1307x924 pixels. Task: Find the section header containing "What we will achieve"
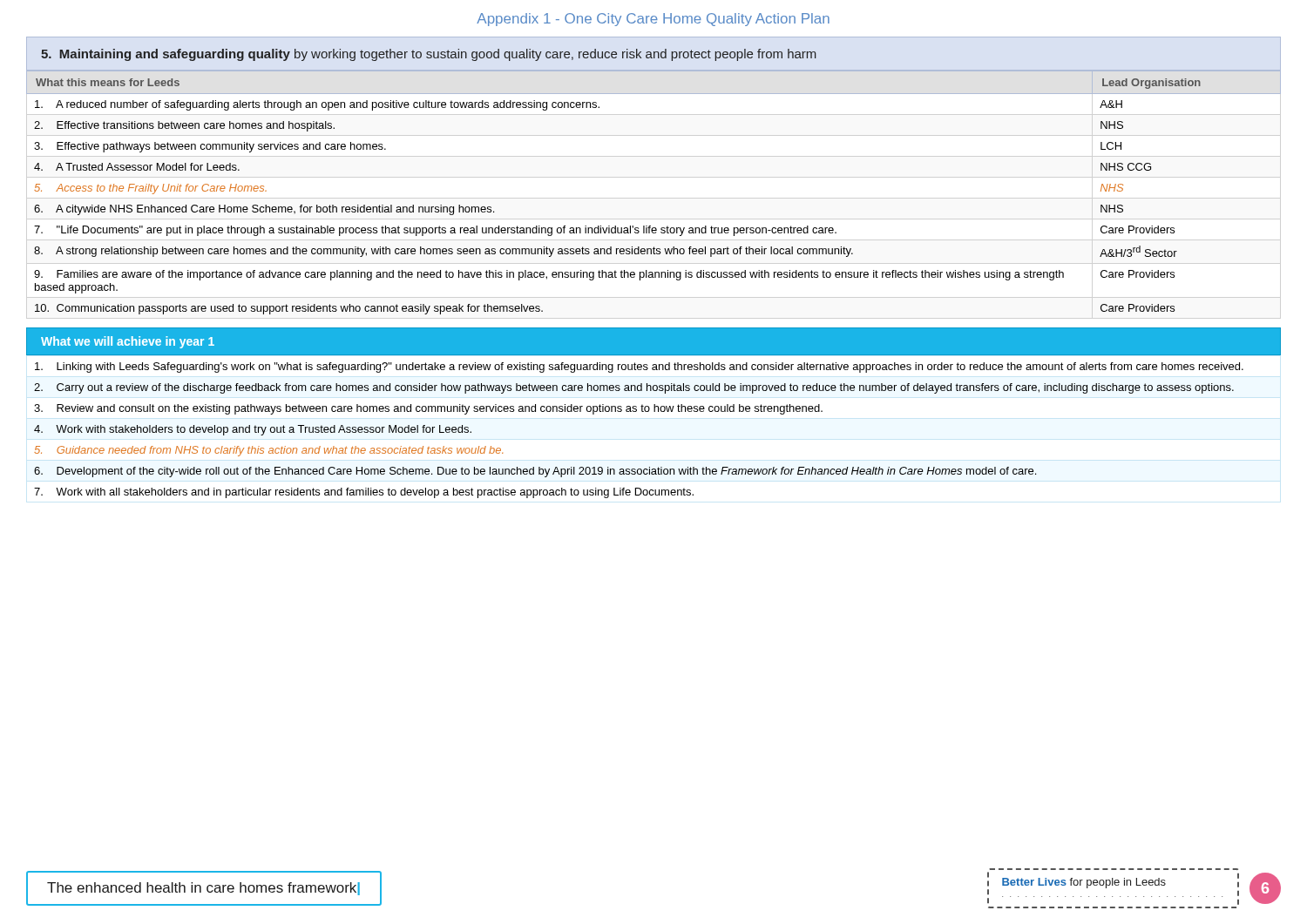click(128, 342)
